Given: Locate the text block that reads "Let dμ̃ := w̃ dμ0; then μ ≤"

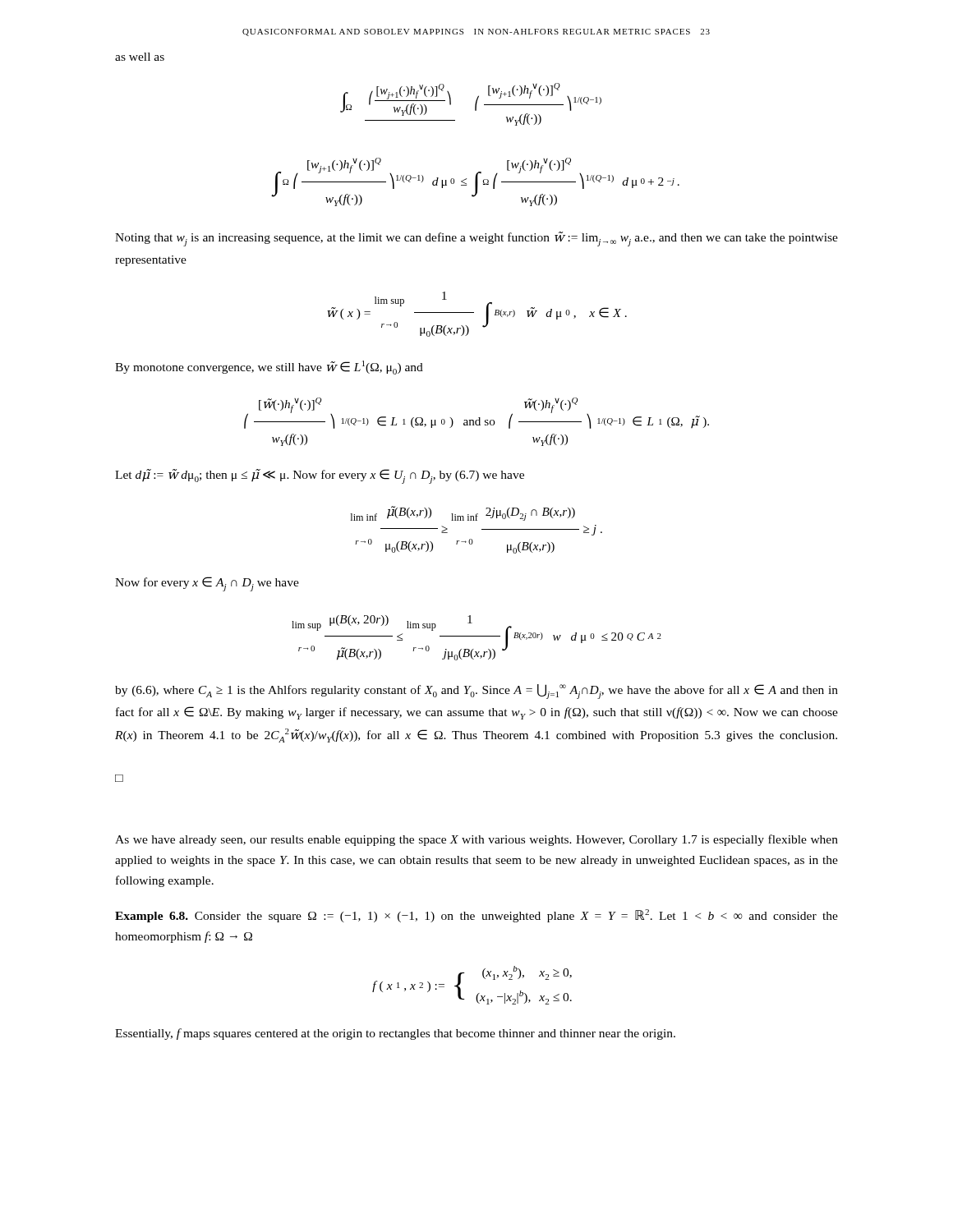Looking at the screenshot, I should tap(320, 476).
